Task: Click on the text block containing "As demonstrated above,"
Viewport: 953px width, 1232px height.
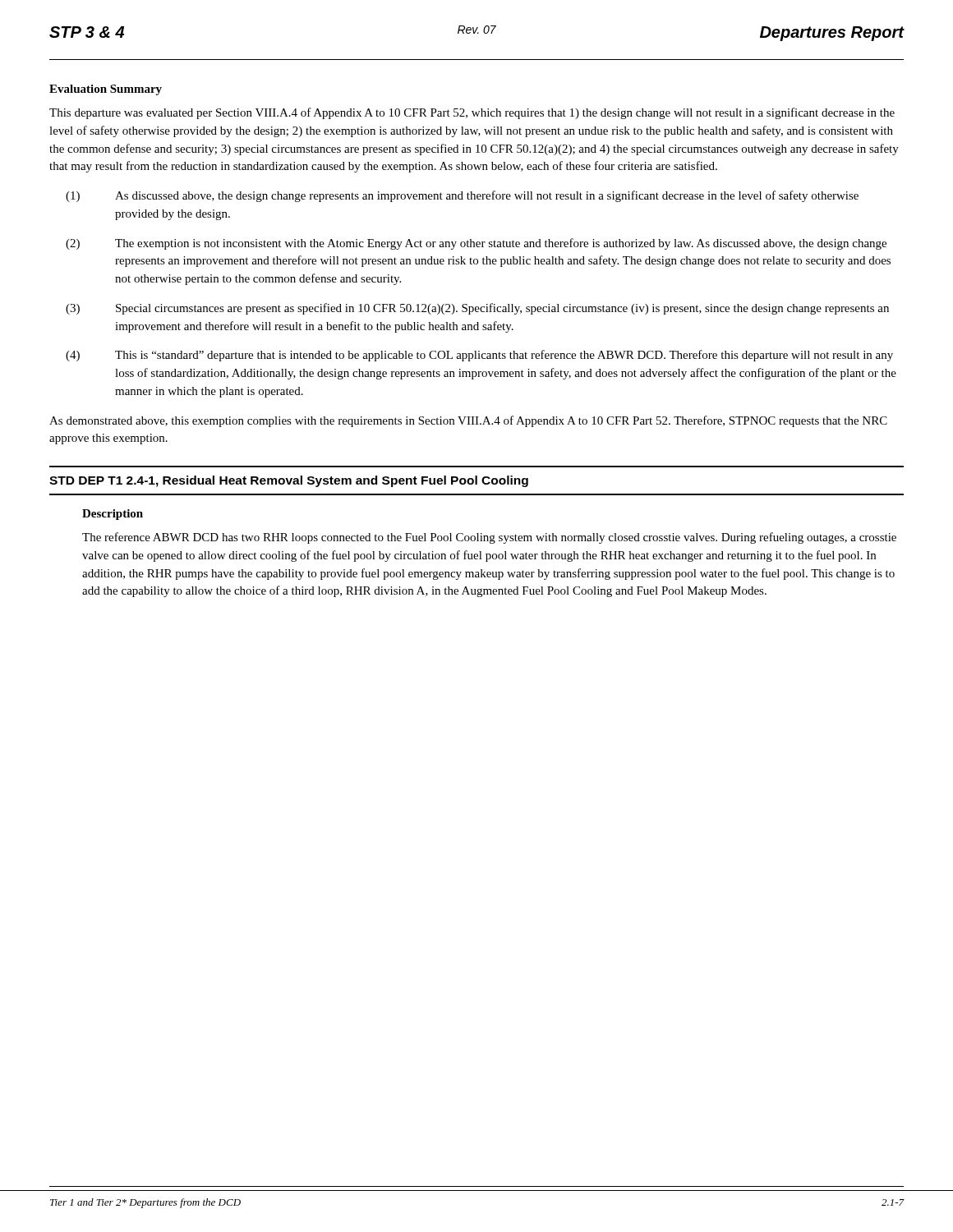Action: [468, 429]
